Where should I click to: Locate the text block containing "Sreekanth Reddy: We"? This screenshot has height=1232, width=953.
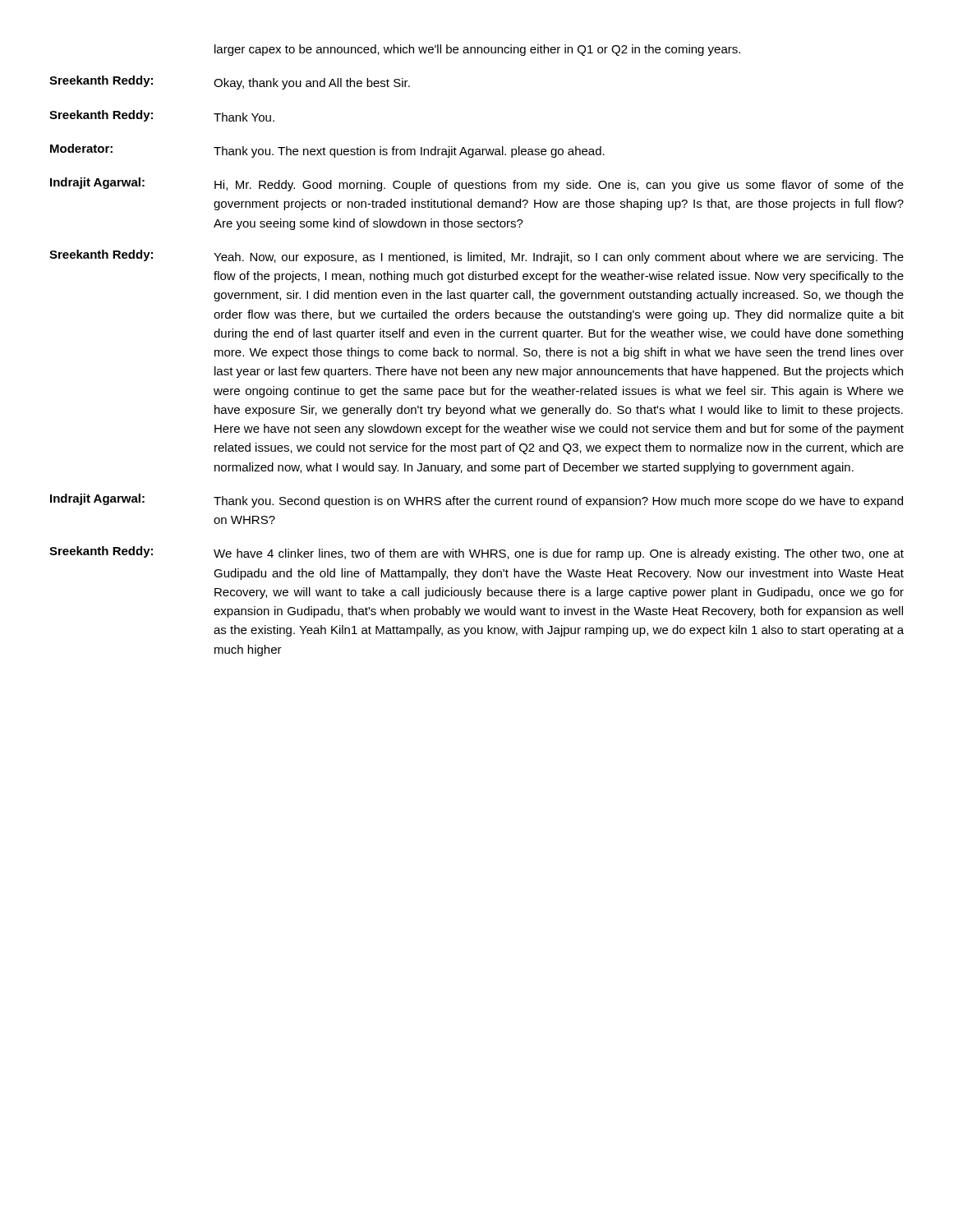(476, 601)
